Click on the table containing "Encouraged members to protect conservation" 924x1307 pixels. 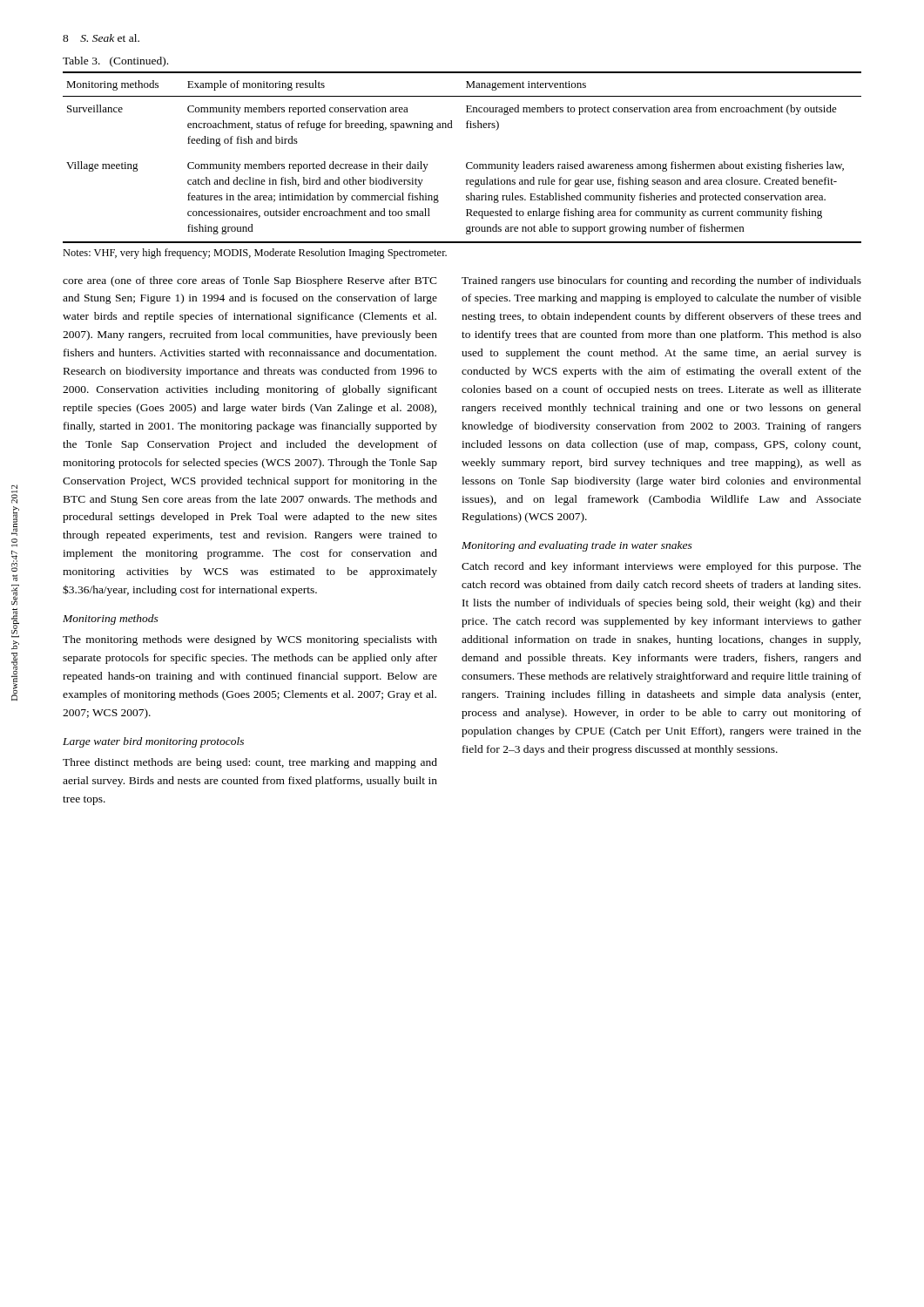coord(462,157)
